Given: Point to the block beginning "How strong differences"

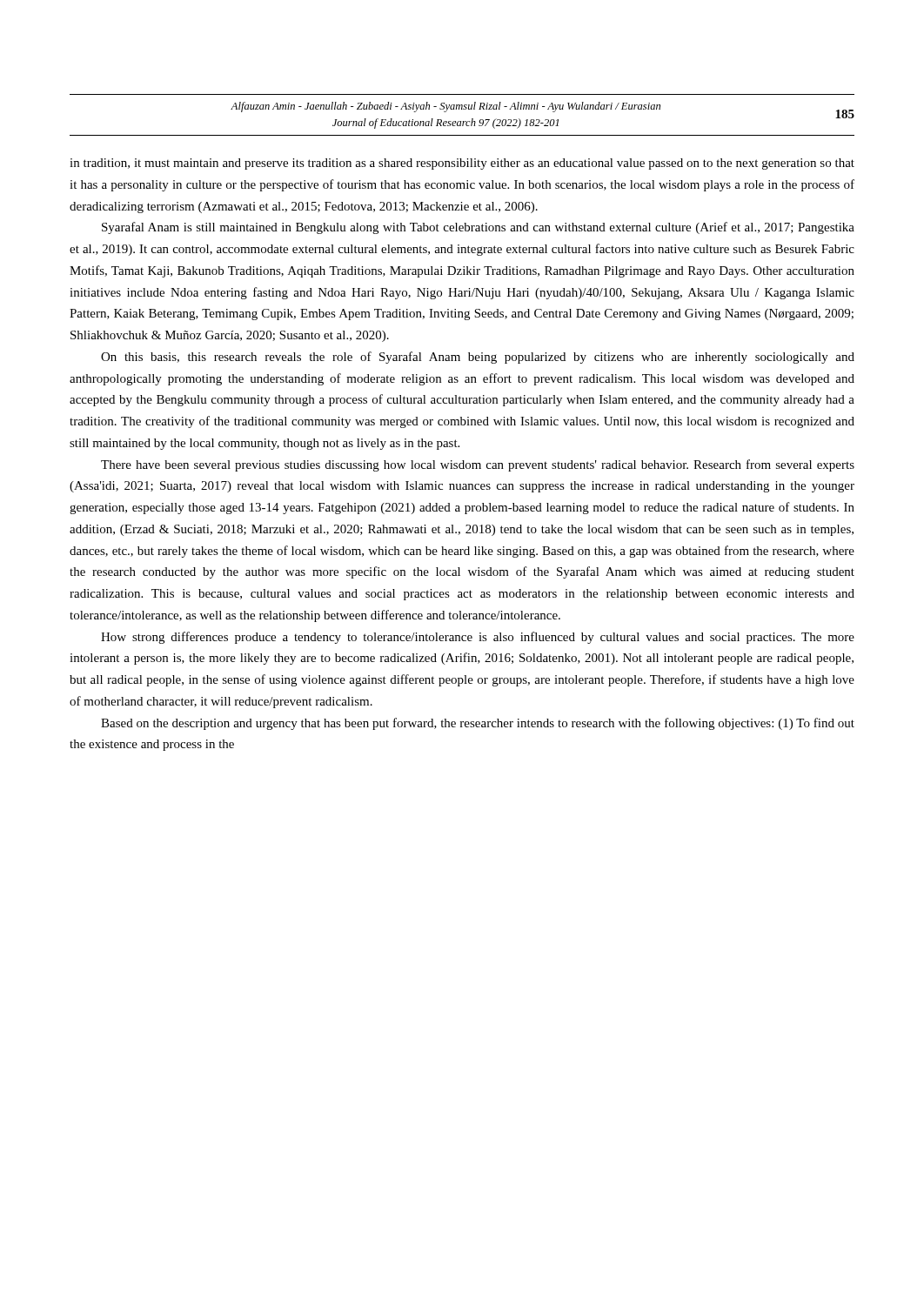Looking at the screenshot, I should (462, 669).
